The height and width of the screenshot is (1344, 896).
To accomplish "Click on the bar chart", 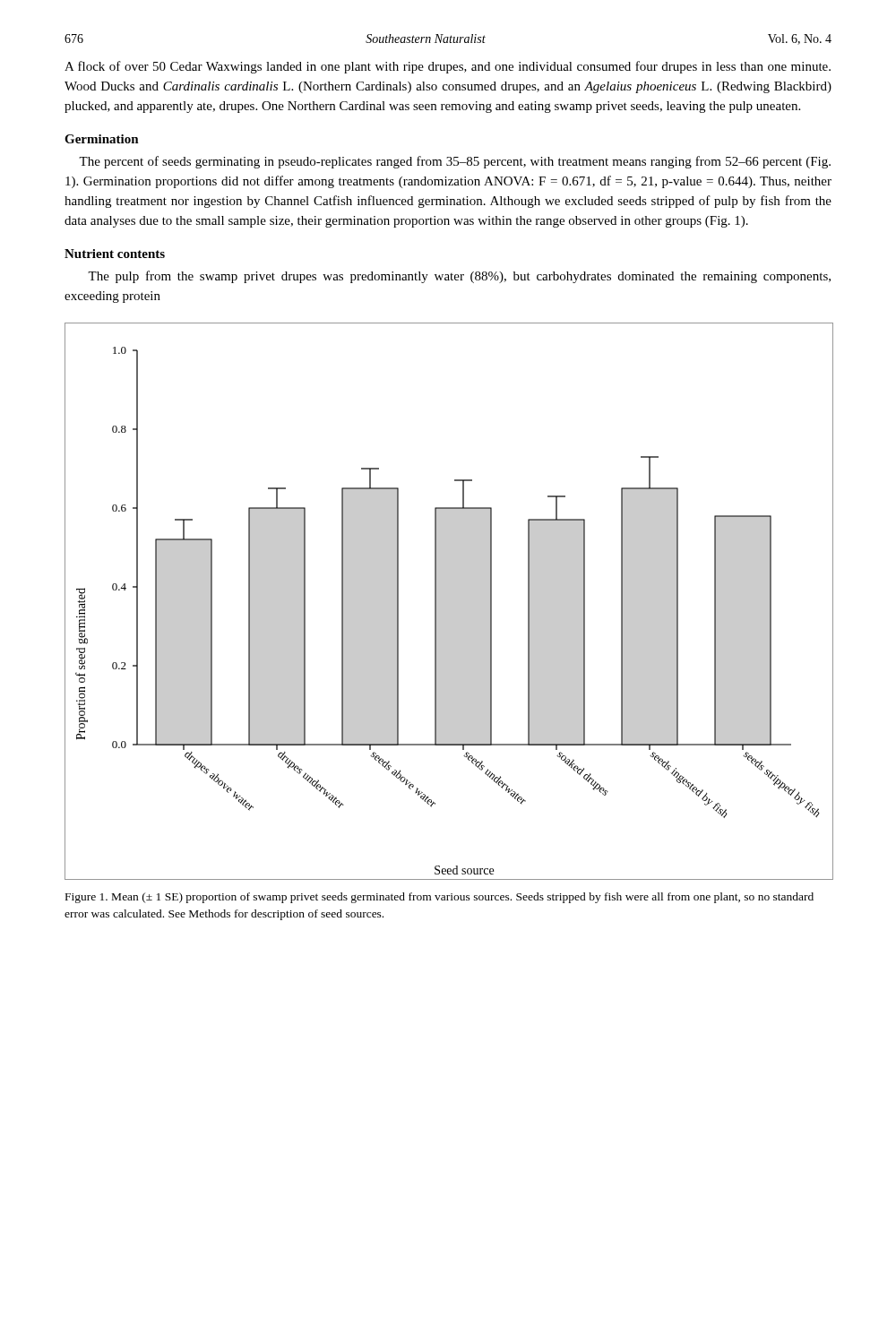I will [449, 601].
